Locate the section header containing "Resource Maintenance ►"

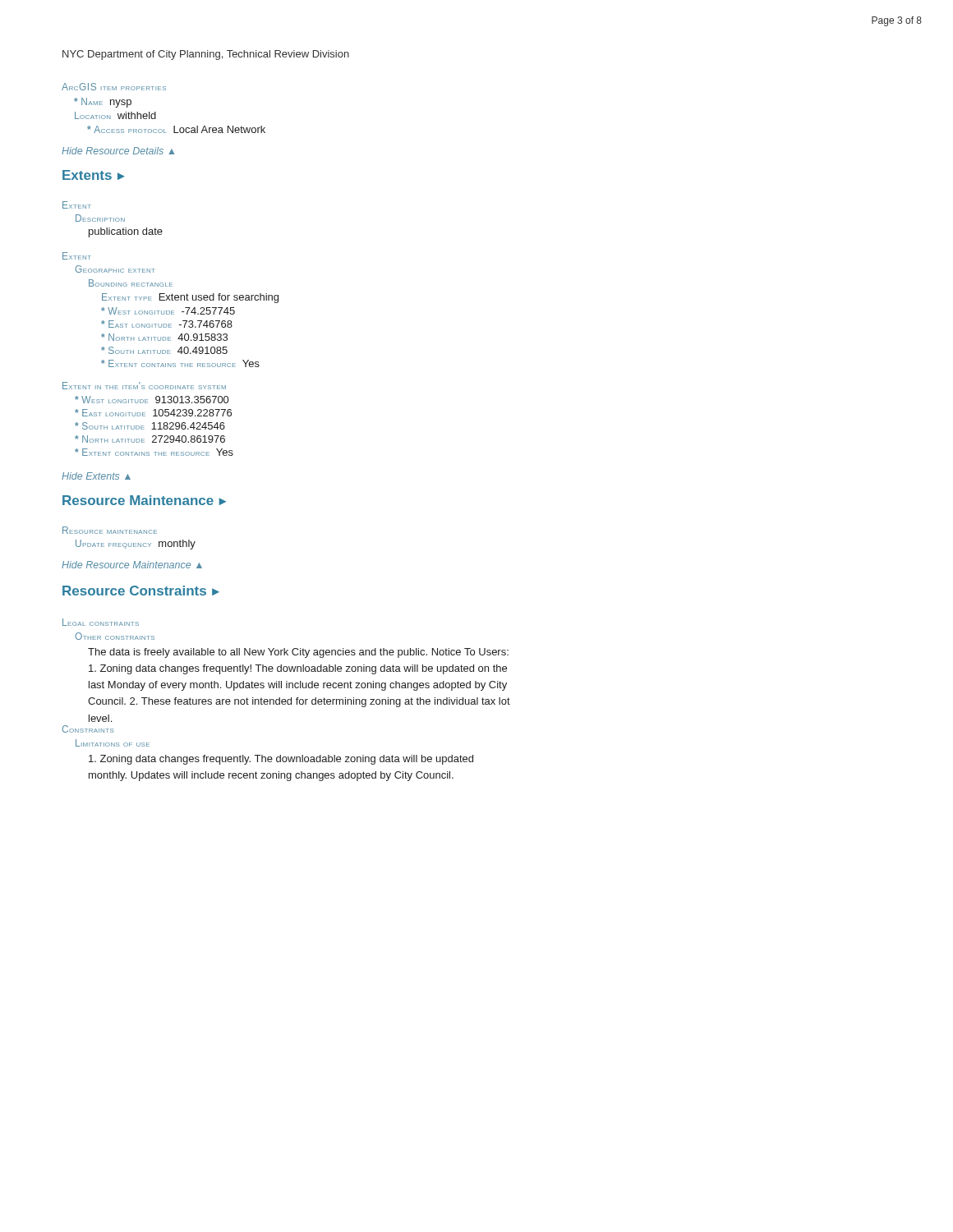pyautogui.click(x=145, y=501)
